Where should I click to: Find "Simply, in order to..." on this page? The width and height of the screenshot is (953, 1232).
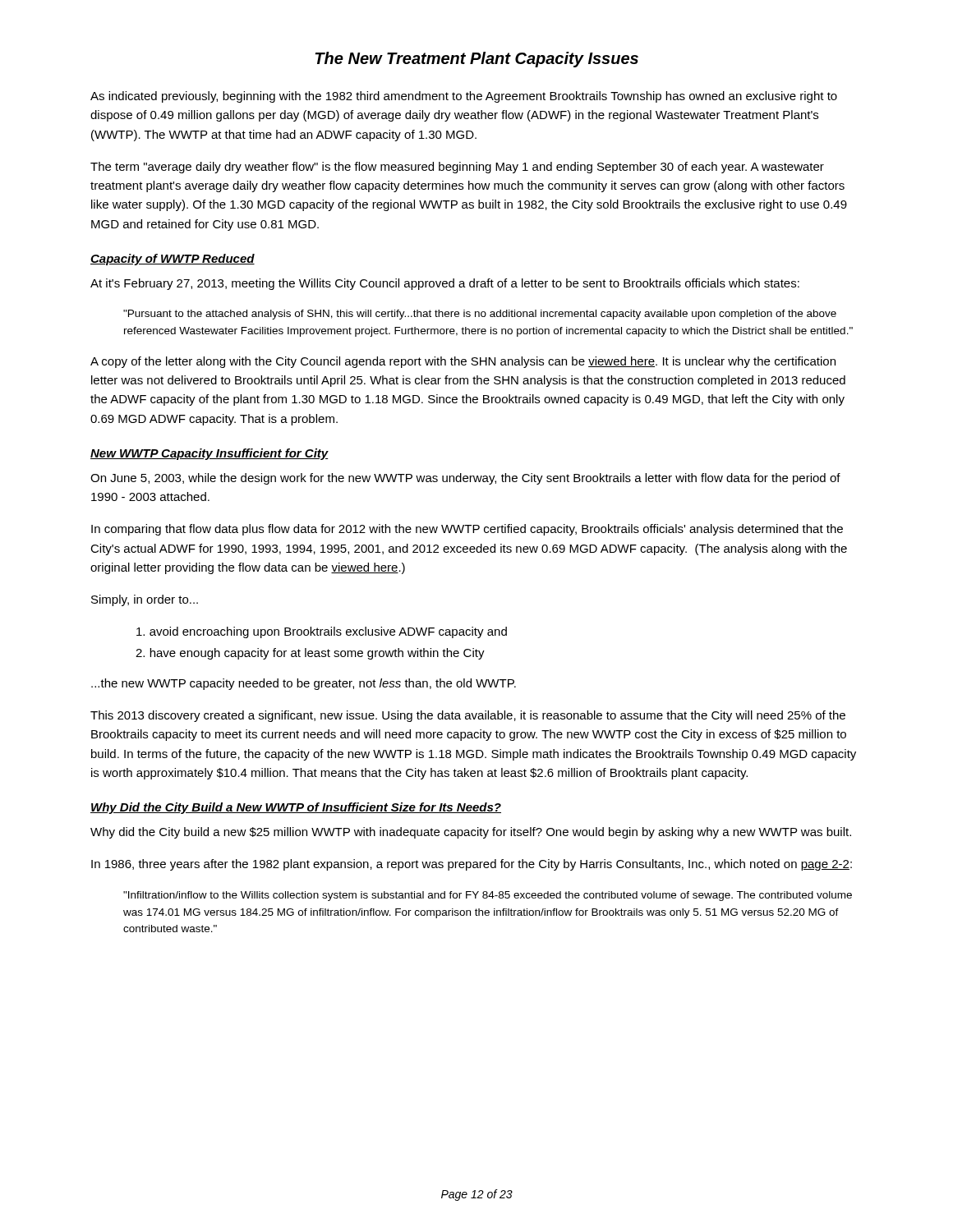click(x=145, y=599)
